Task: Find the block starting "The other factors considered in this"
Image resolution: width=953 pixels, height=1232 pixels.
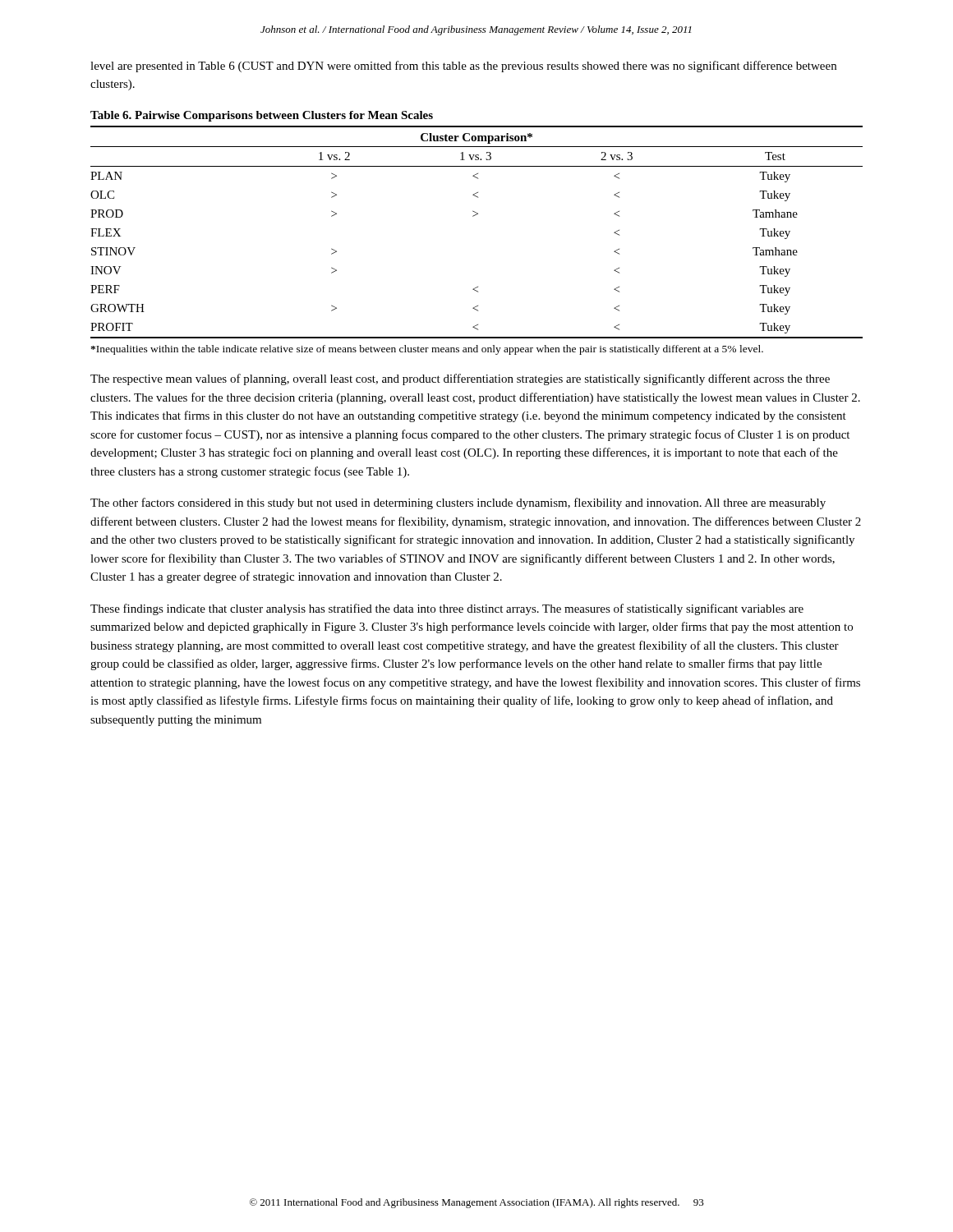Action: coord(476,540)
